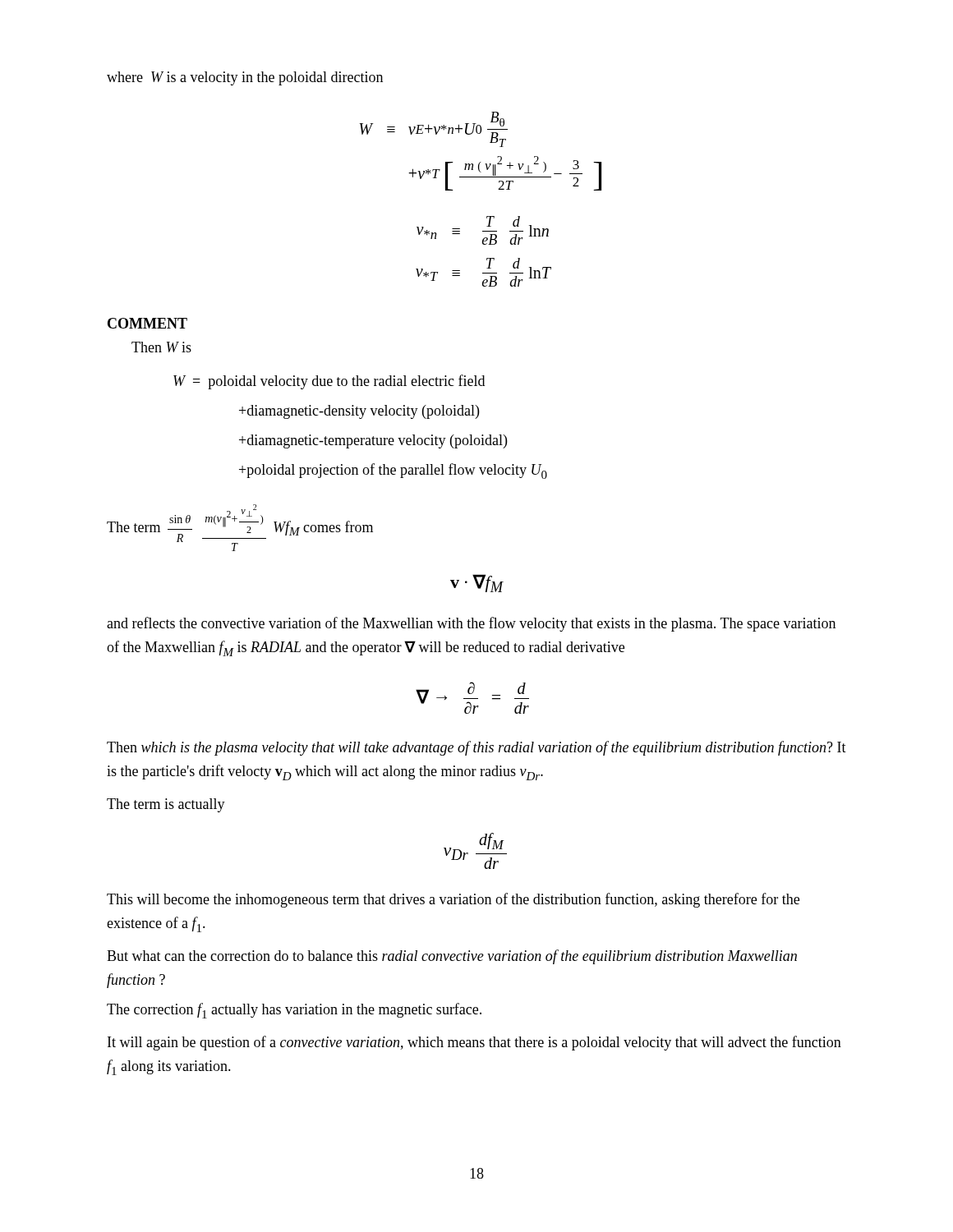
Task: Navigate to the text starting "This will become"
Action: click(453, 913)
